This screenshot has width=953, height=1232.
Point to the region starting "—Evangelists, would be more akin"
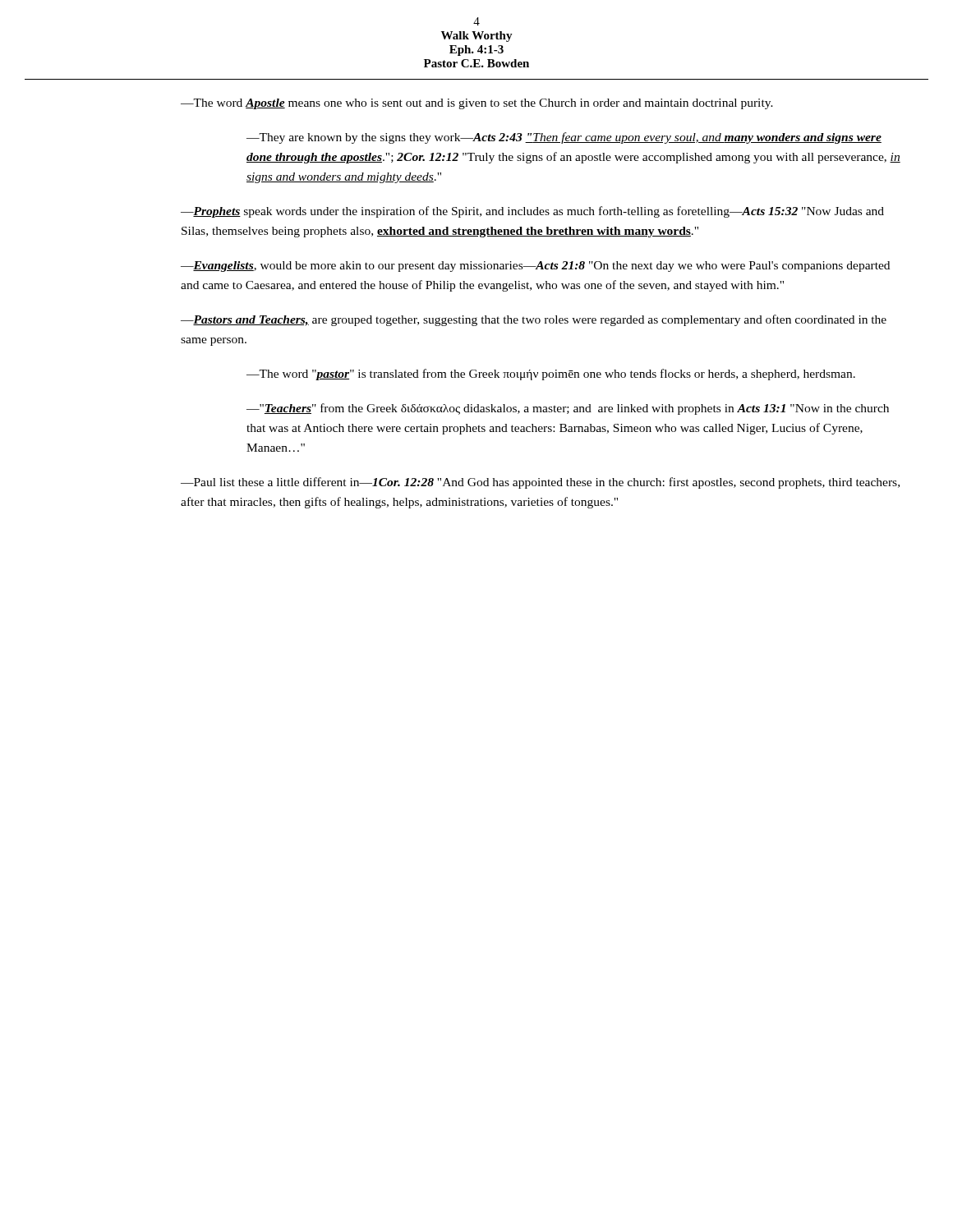(535, 275)
